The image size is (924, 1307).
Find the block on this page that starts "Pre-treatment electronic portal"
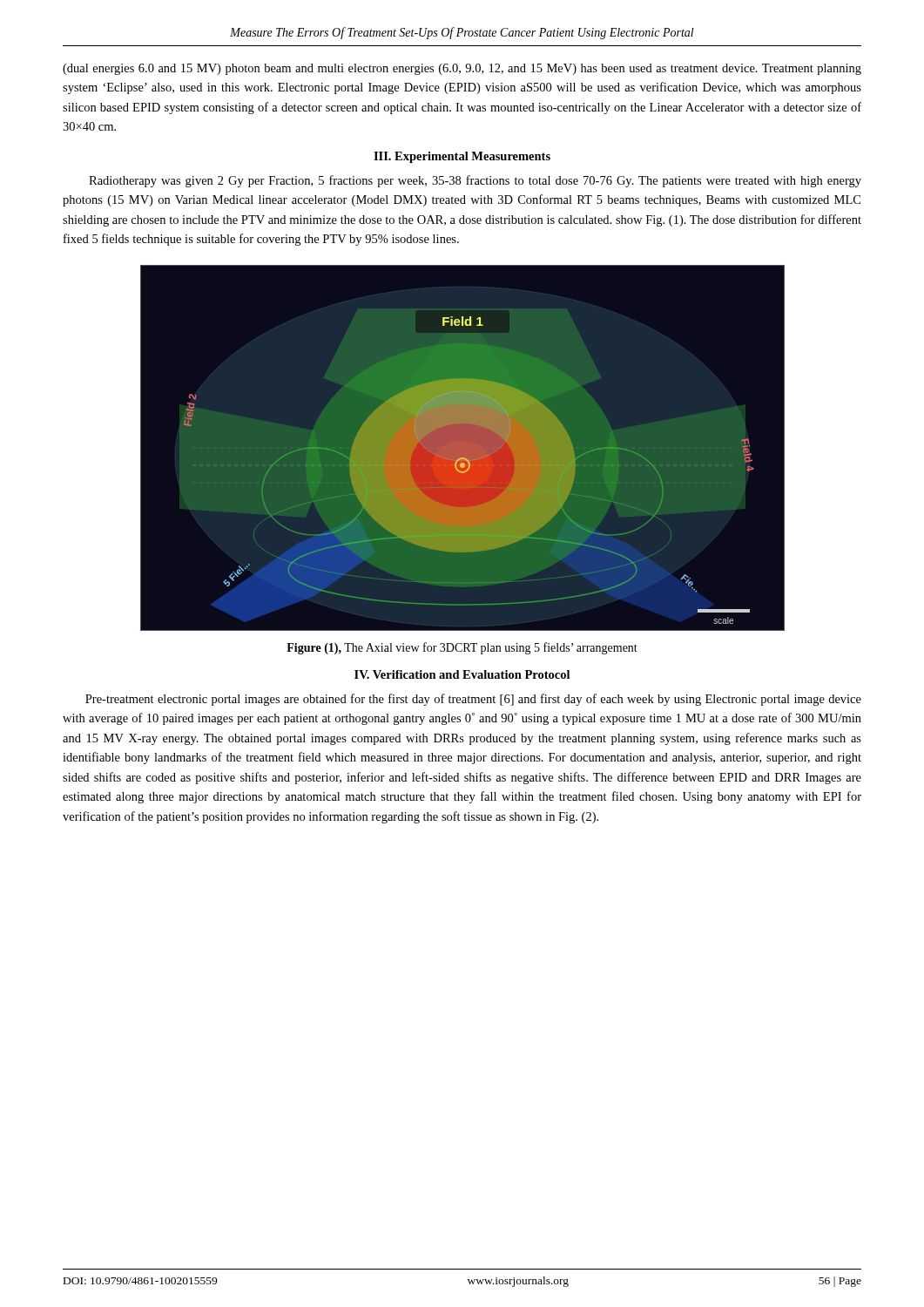(x=462, y=757)
